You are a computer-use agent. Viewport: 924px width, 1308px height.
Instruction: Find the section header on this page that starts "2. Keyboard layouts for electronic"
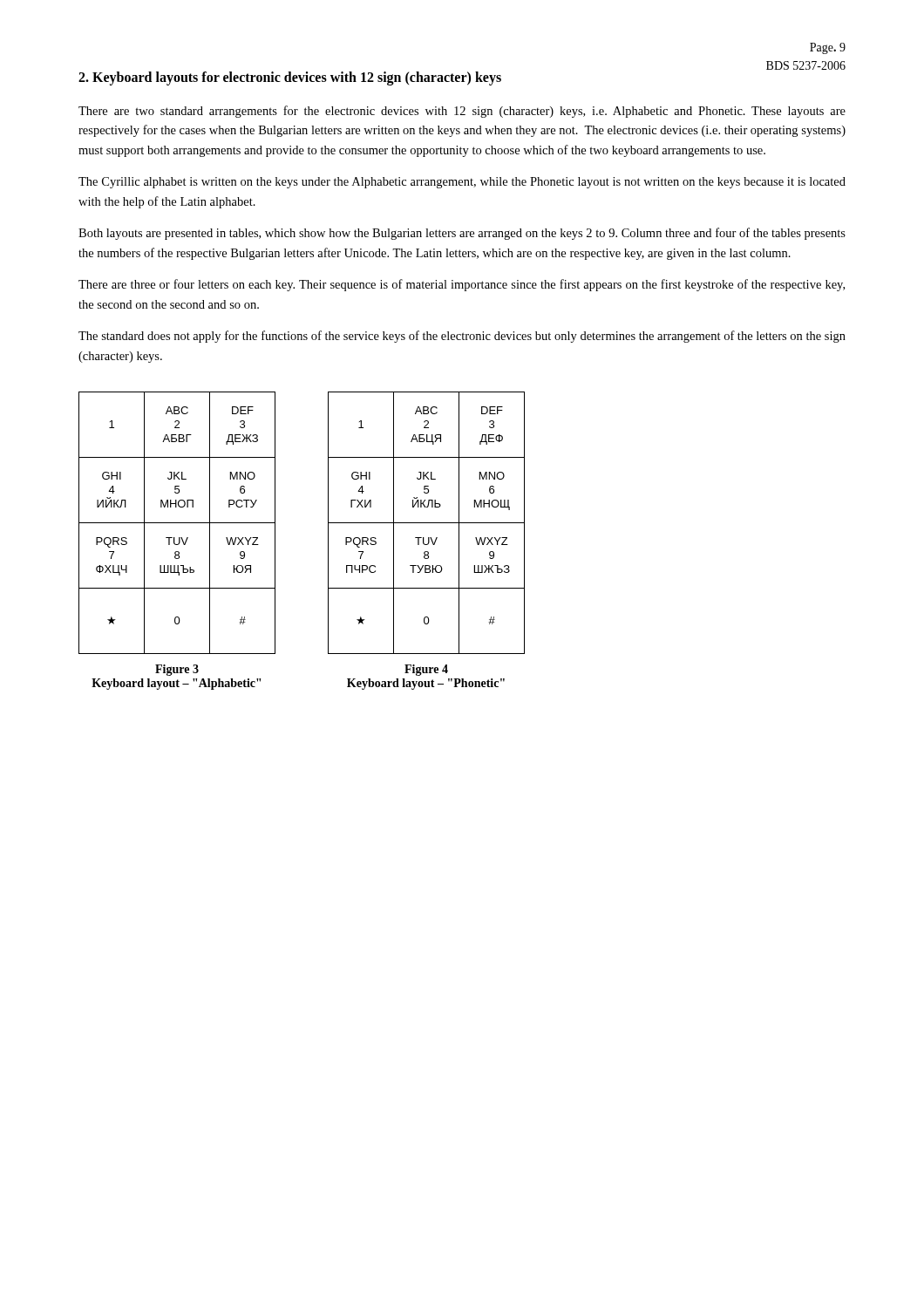tap(290, 77)
